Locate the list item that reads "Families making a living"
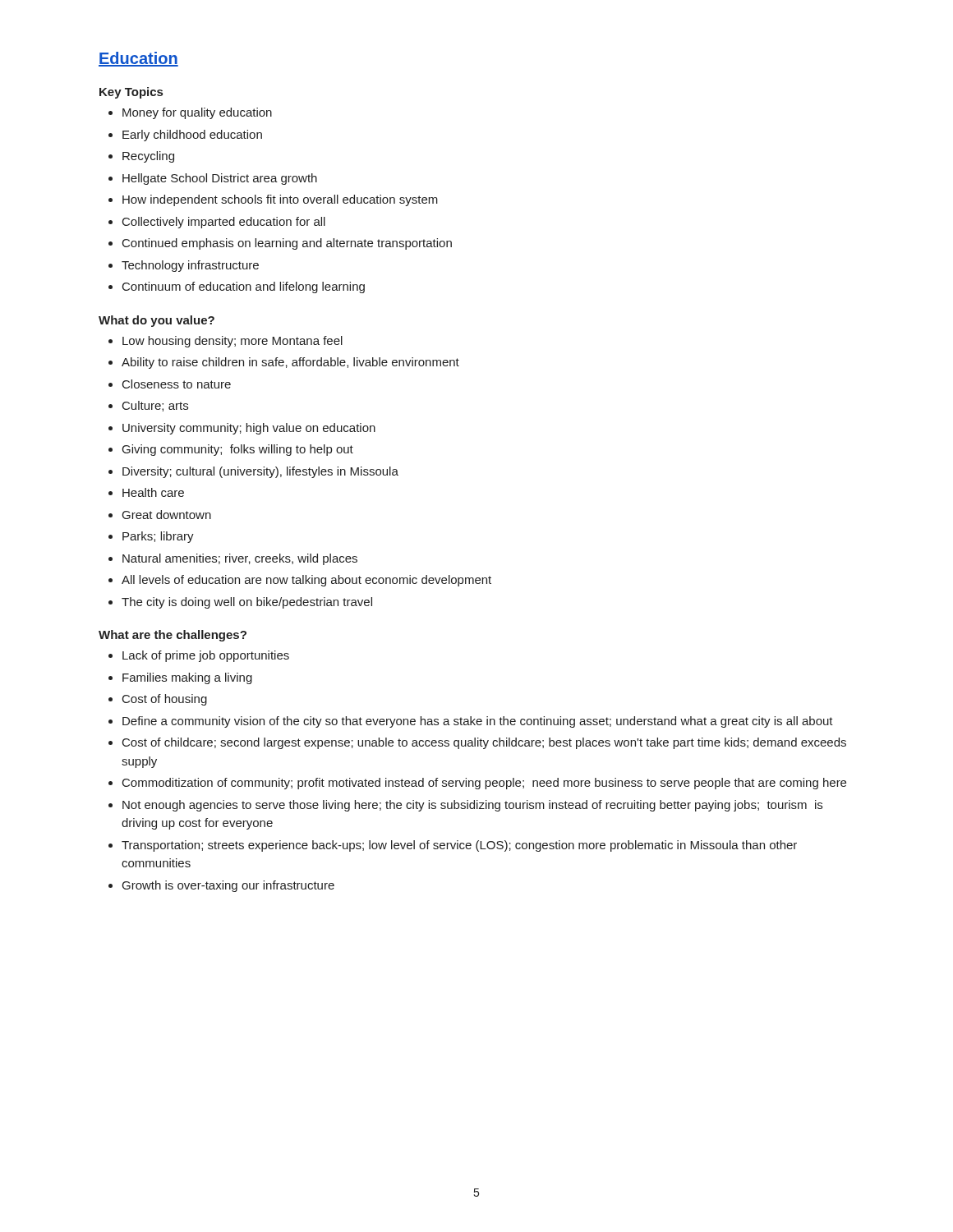953x1232 pixels. pos(180,678)
